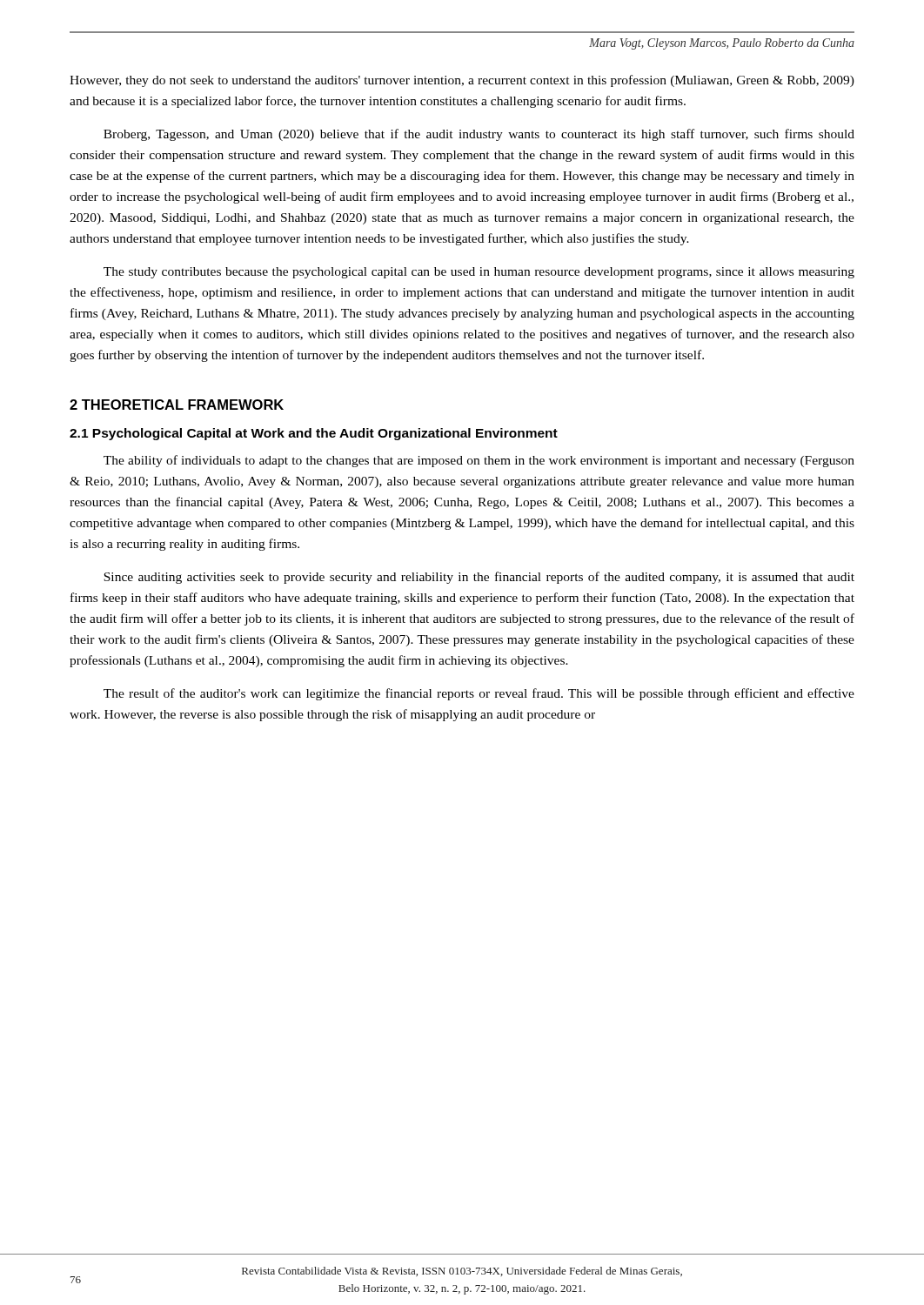Point to the block beginning "The study contributes because"
This screenshot has width=924, height=1305.
pyautogui.click(x=462, y=313)
